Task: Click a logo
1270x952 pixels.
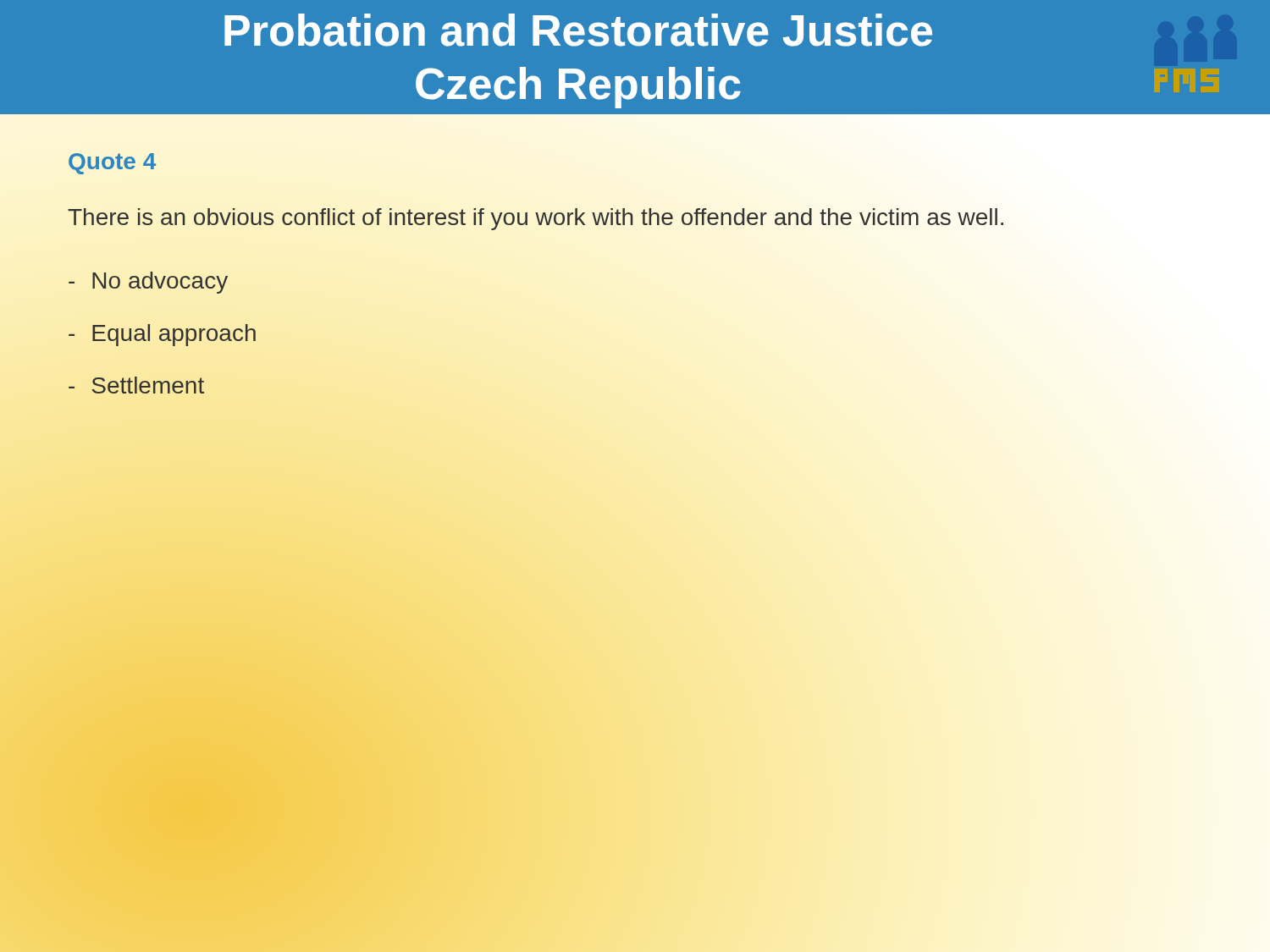Action: point(1204,57)
